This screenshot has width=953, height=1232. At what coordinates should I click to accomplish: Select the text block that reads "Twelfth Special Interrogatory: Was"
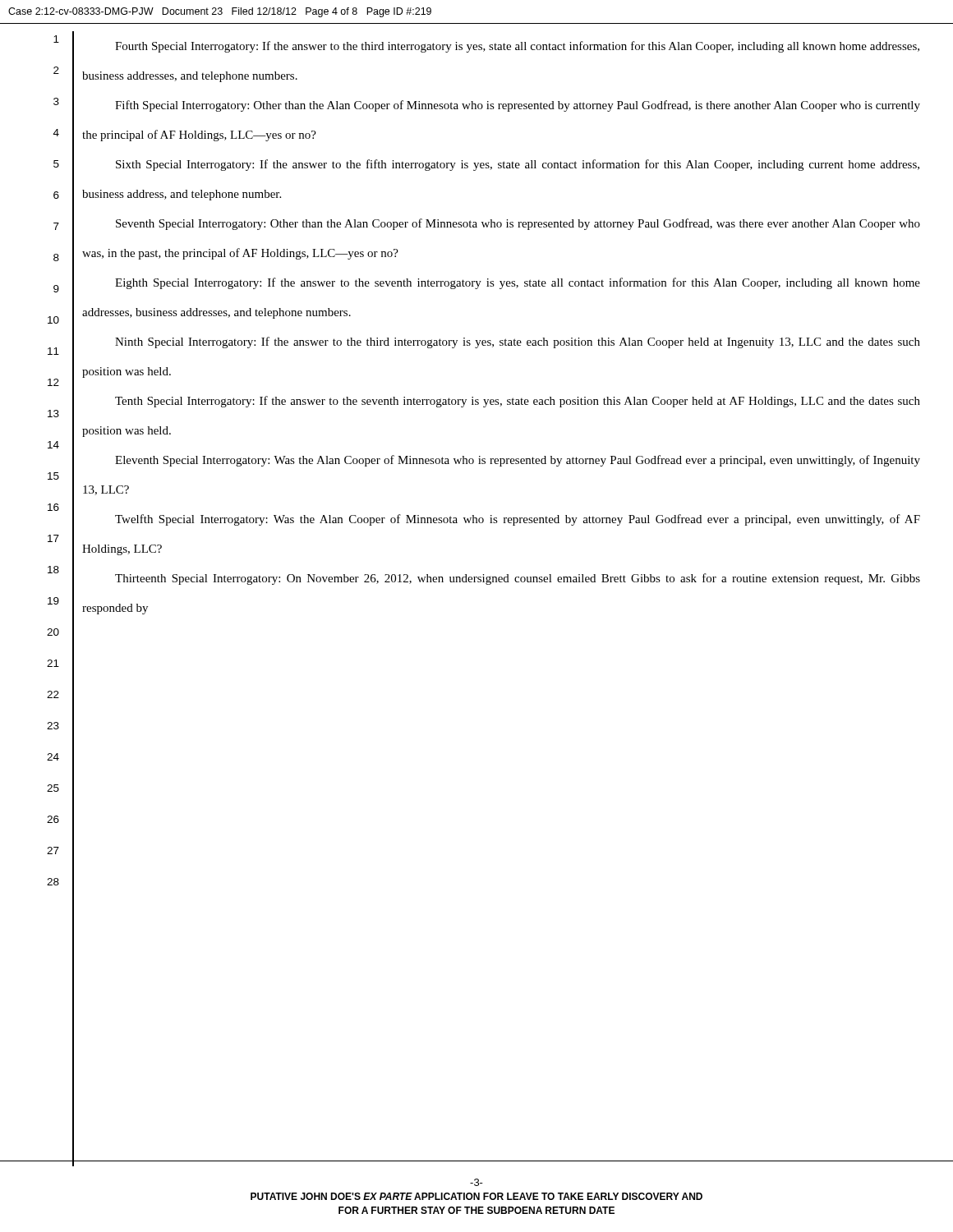point(501,534)
